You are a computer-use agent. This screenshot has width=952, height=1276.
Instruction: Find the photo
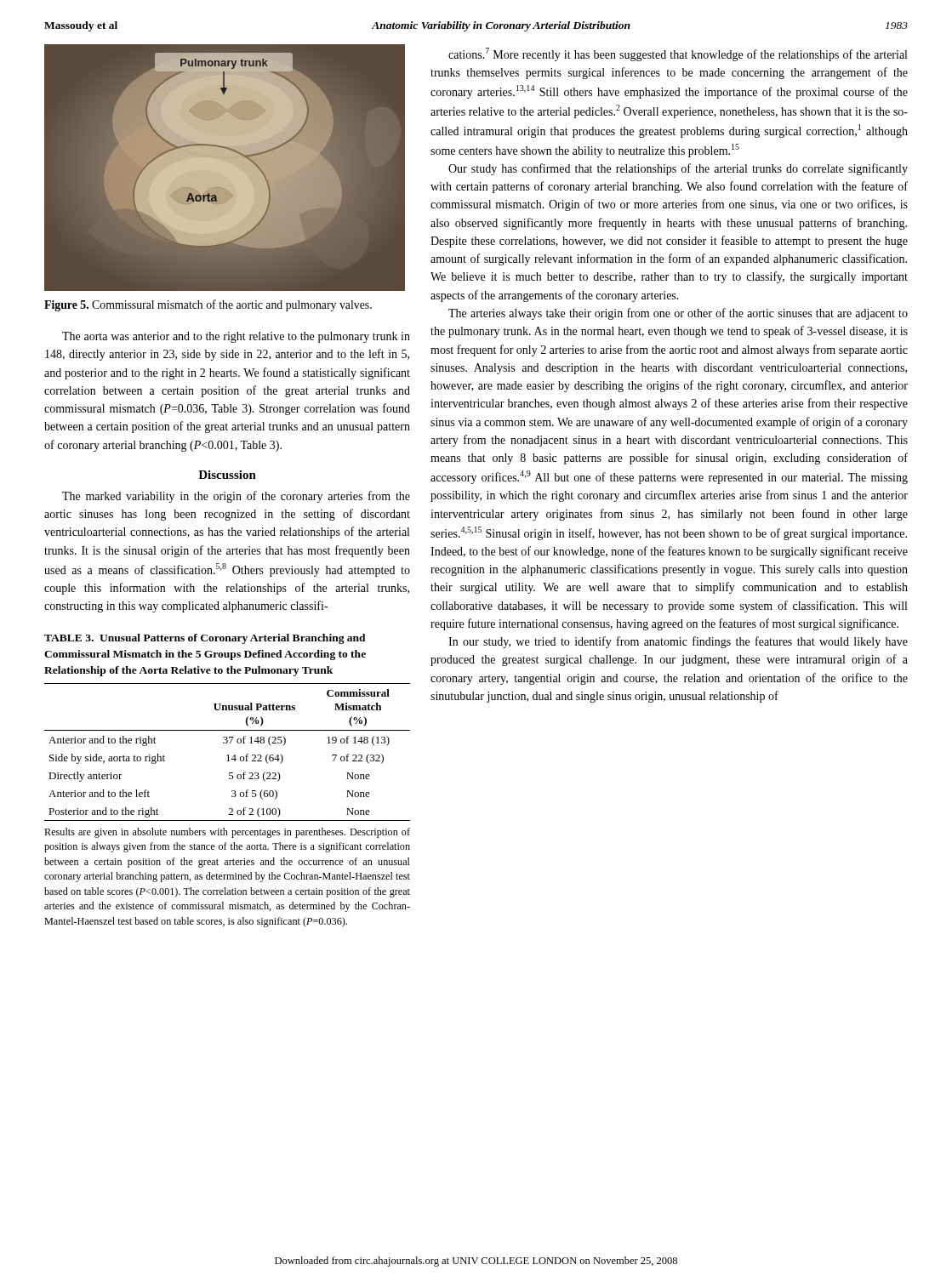(225, 168)
